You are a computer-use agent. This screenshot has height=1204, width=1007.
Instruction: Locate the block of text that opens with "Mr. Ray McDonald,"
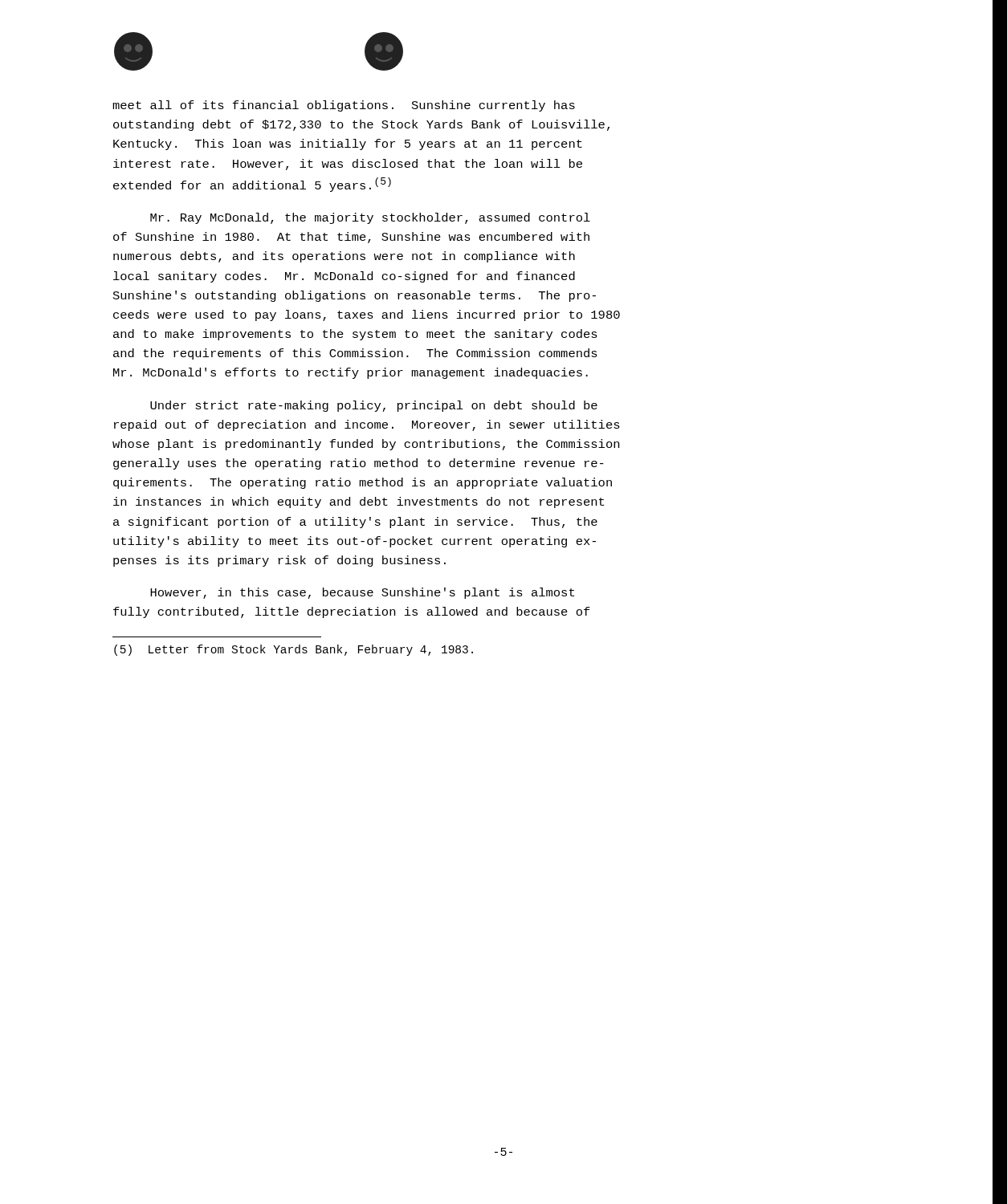(x=520, y=296)
